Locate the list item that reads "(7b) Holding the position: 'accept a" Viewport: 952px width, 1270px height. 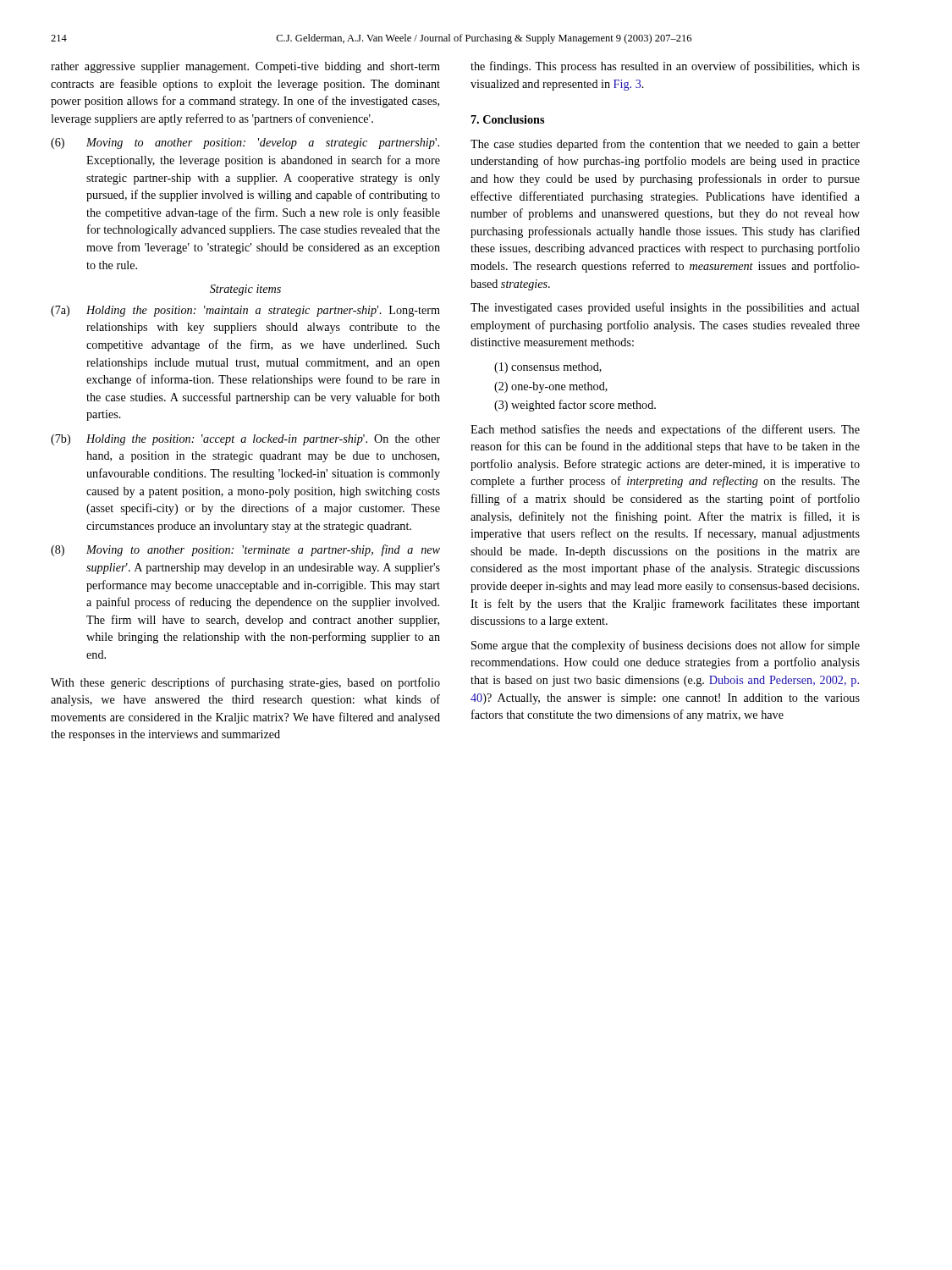[x=245, y=482]
